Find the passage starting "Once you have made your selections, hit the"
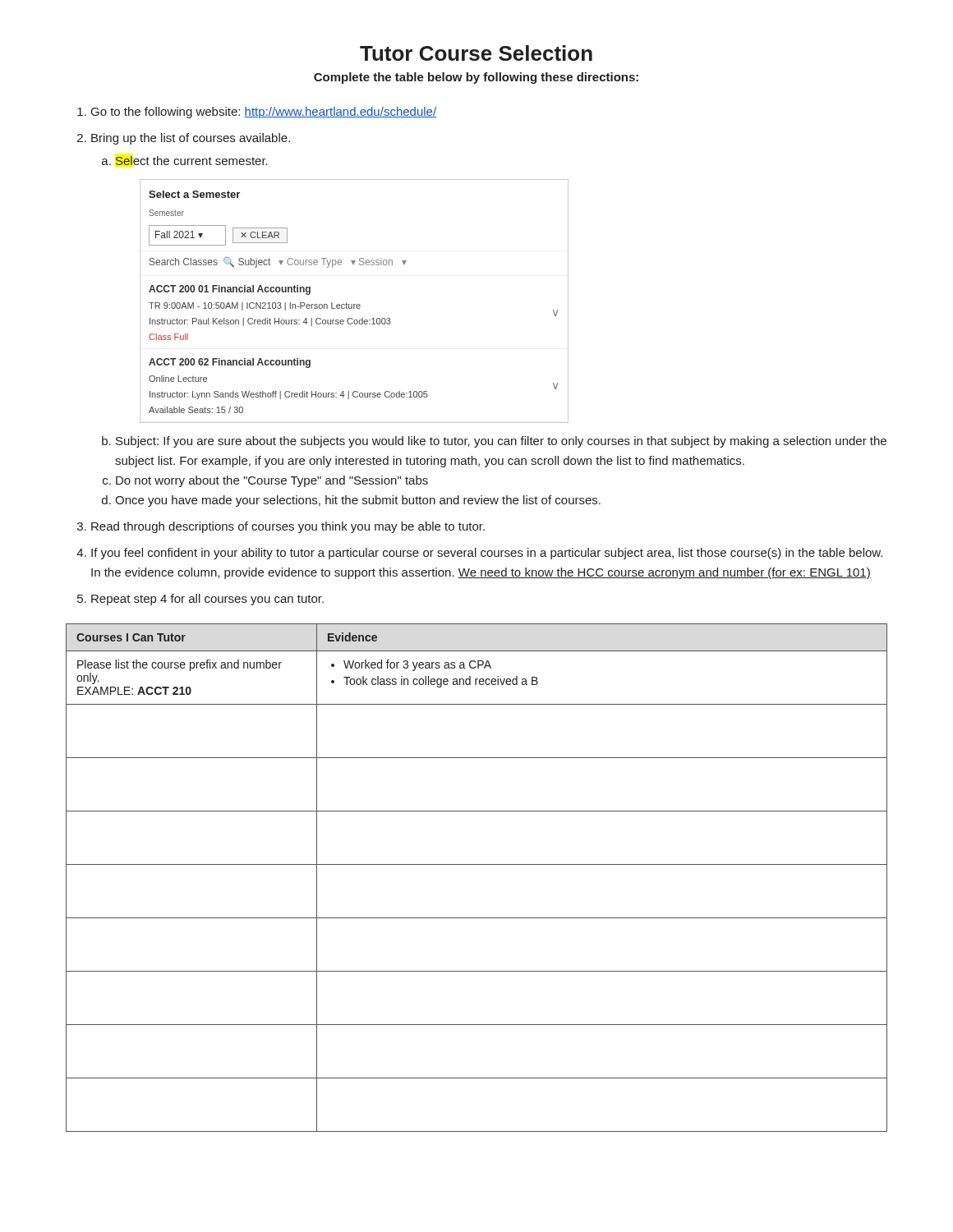The image size is (953, 1232). (358, 500)
